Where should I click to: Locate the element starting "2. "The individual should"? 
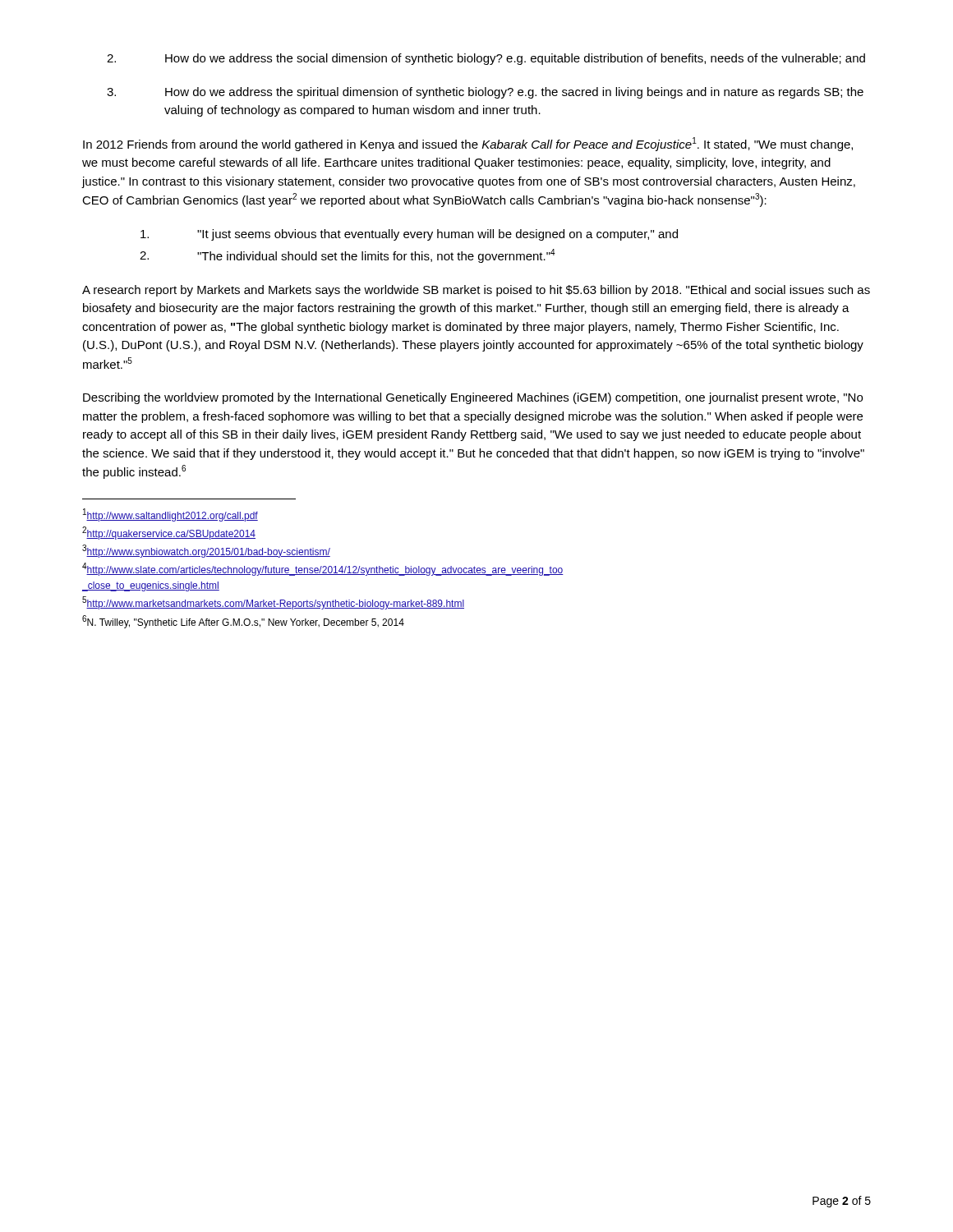(493, 256)
